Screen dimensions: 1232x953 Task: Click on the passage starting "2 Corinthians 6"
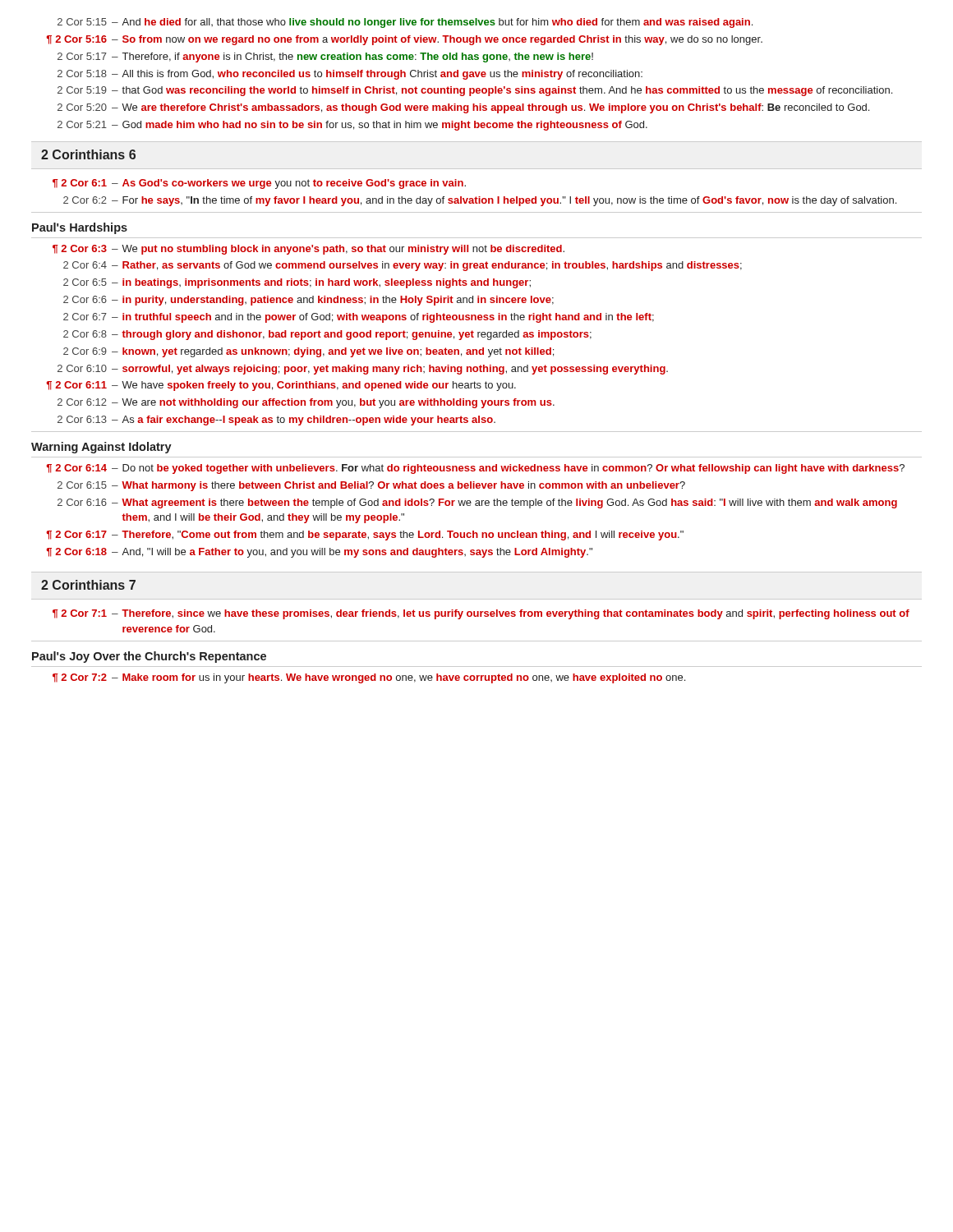[x=88, y=154]
